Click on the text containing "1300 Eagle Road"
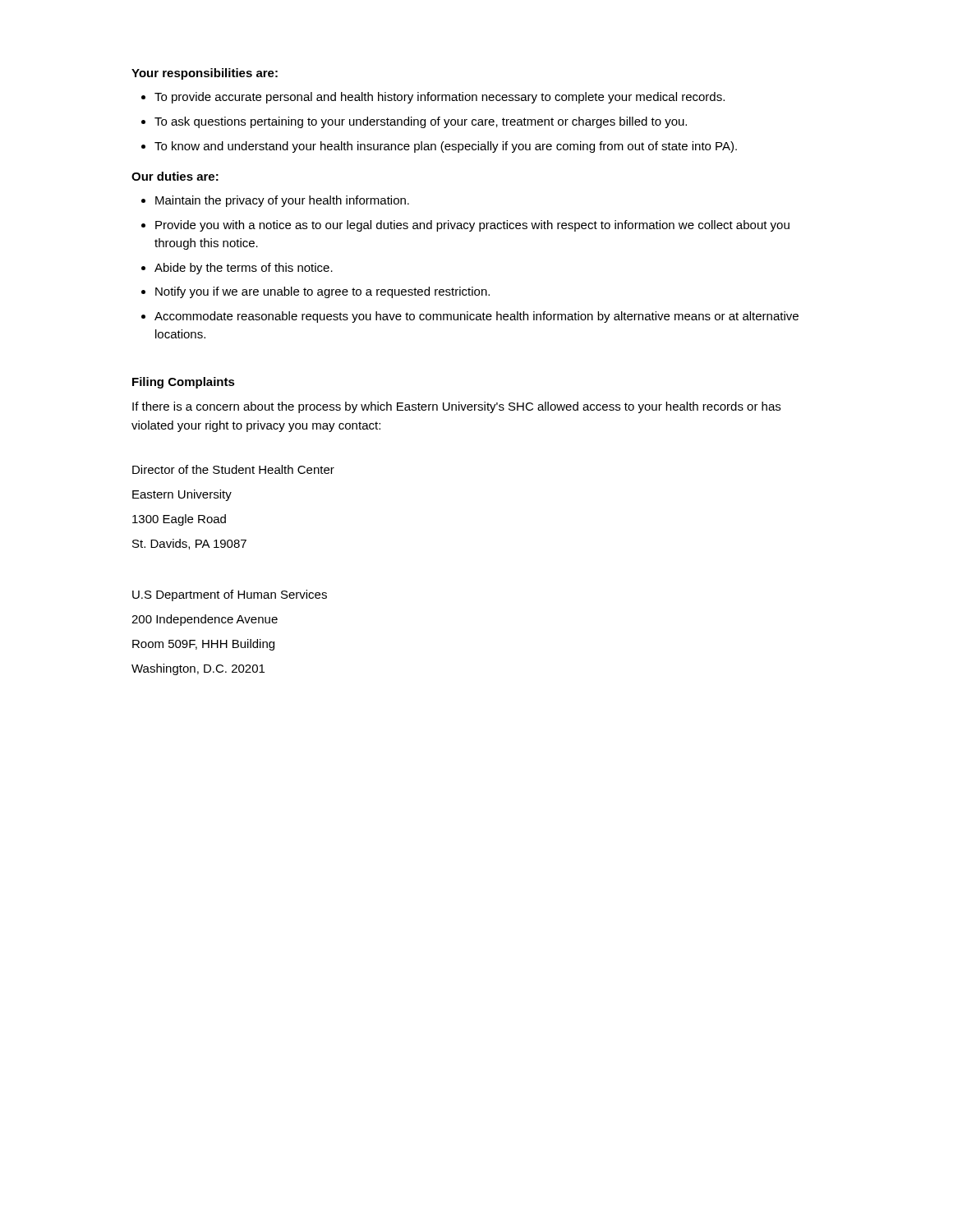Image resolution: width=953 pixels, height=1232 pixels. coord(179,519)
